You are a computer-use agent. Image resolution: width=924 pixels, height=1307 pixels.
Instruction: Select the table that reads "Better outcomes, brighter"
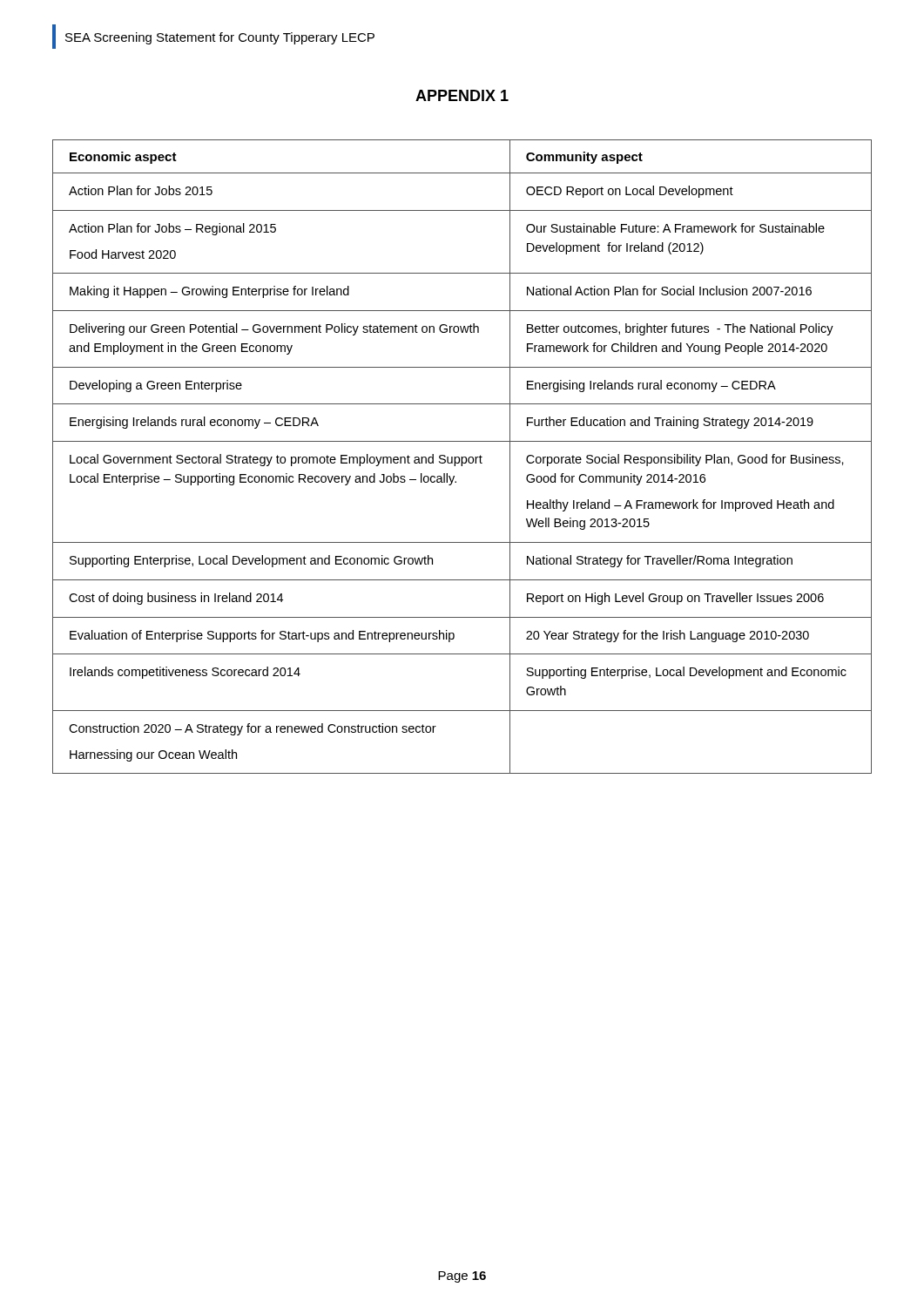pos(462,457)
